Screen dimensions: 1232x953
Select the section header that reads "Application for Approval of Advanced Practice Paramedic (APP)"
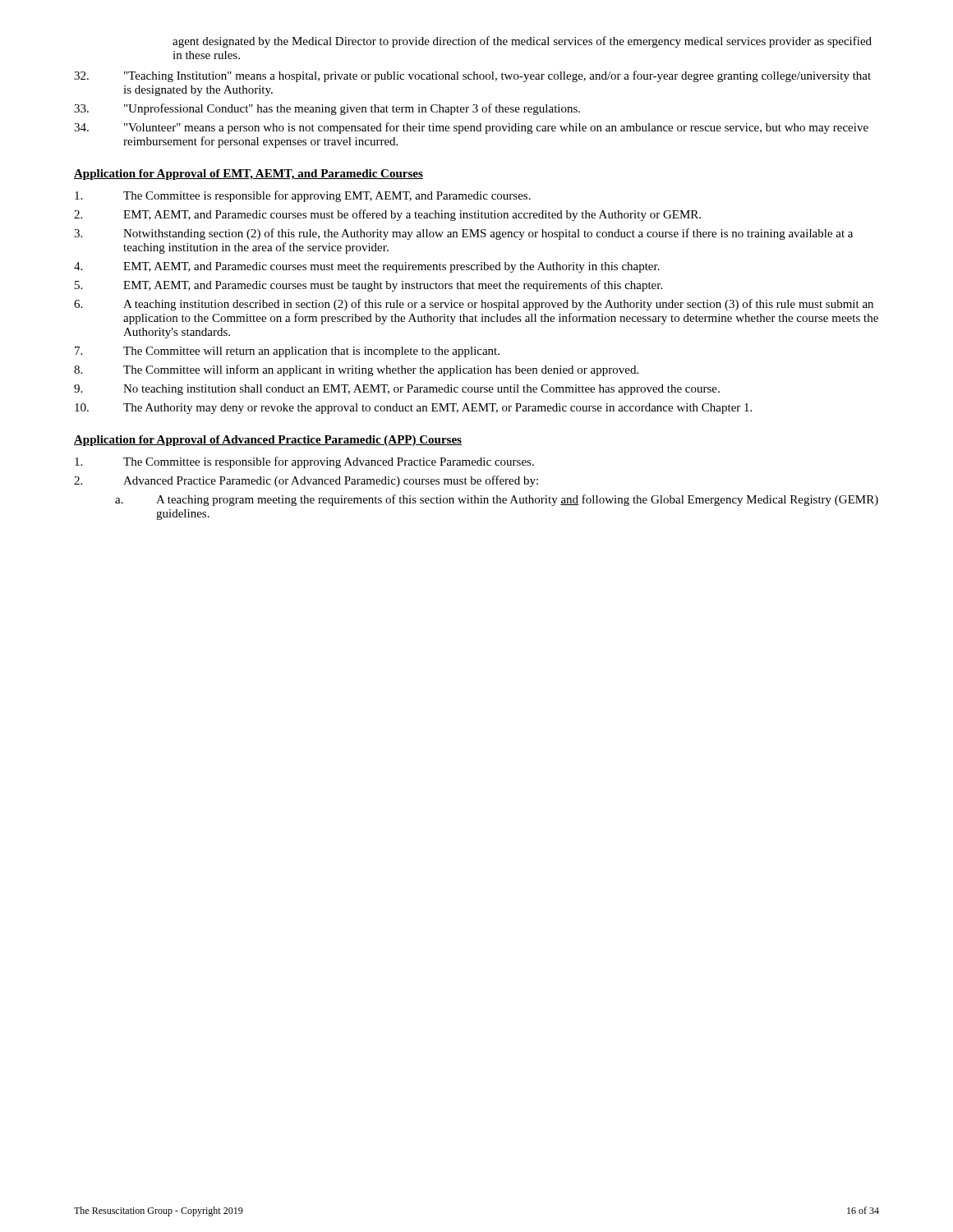pos(268,439)
